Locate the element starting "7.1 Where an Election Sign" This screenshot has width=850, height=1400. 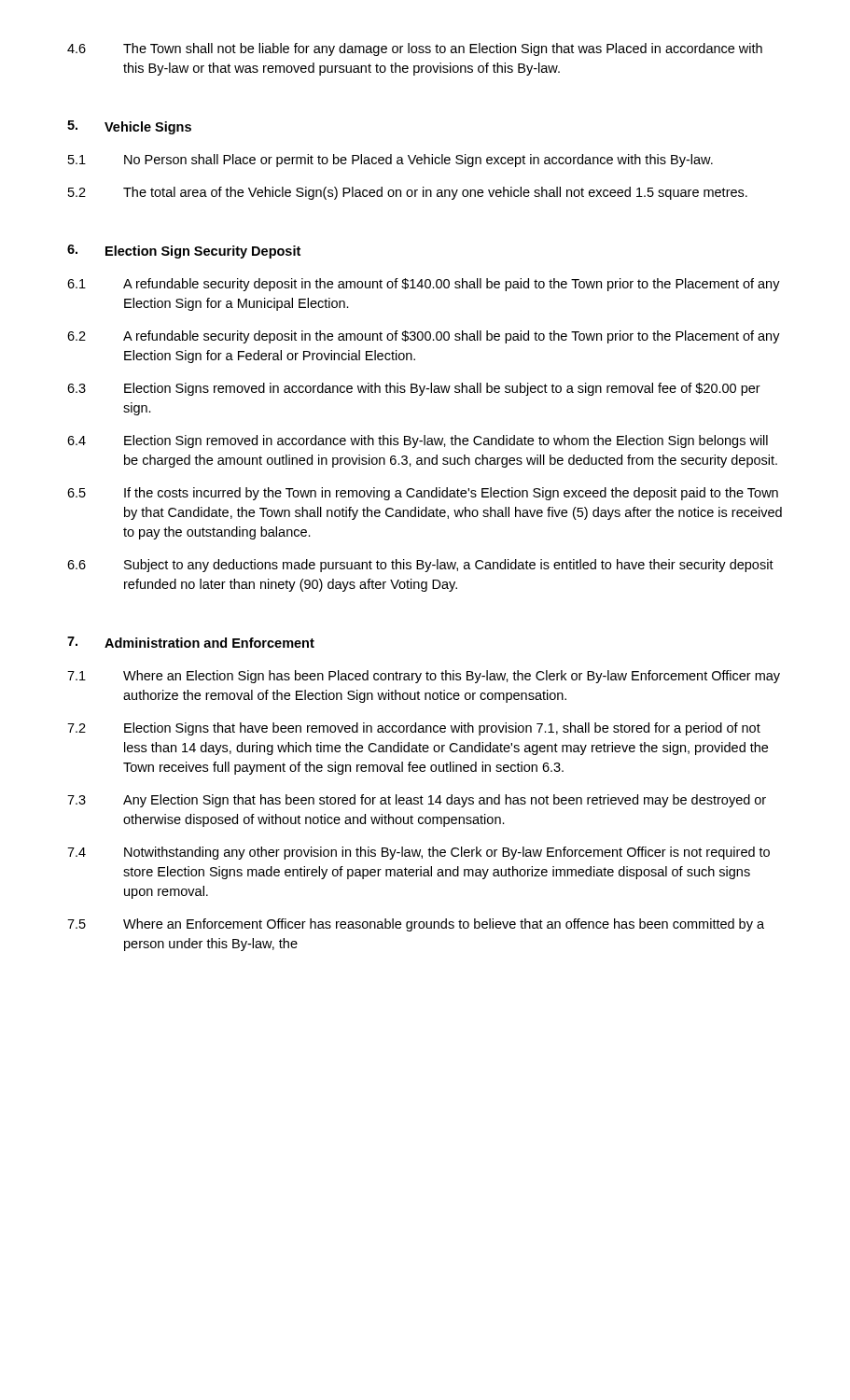425,686
